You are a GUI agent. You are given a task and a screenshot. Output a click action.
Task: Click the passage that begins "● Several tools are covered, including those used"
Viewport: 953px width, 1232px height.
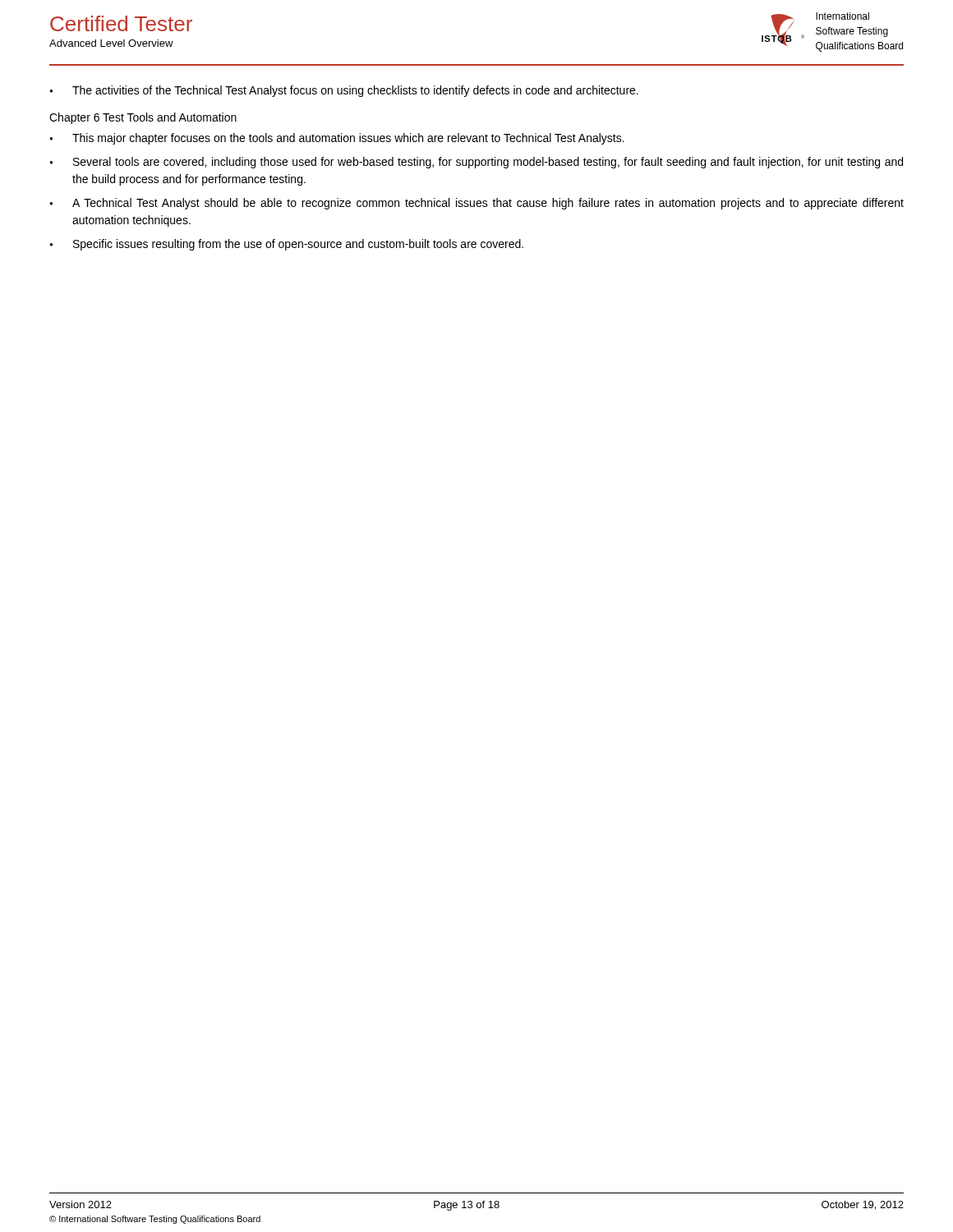pos(476,171)
